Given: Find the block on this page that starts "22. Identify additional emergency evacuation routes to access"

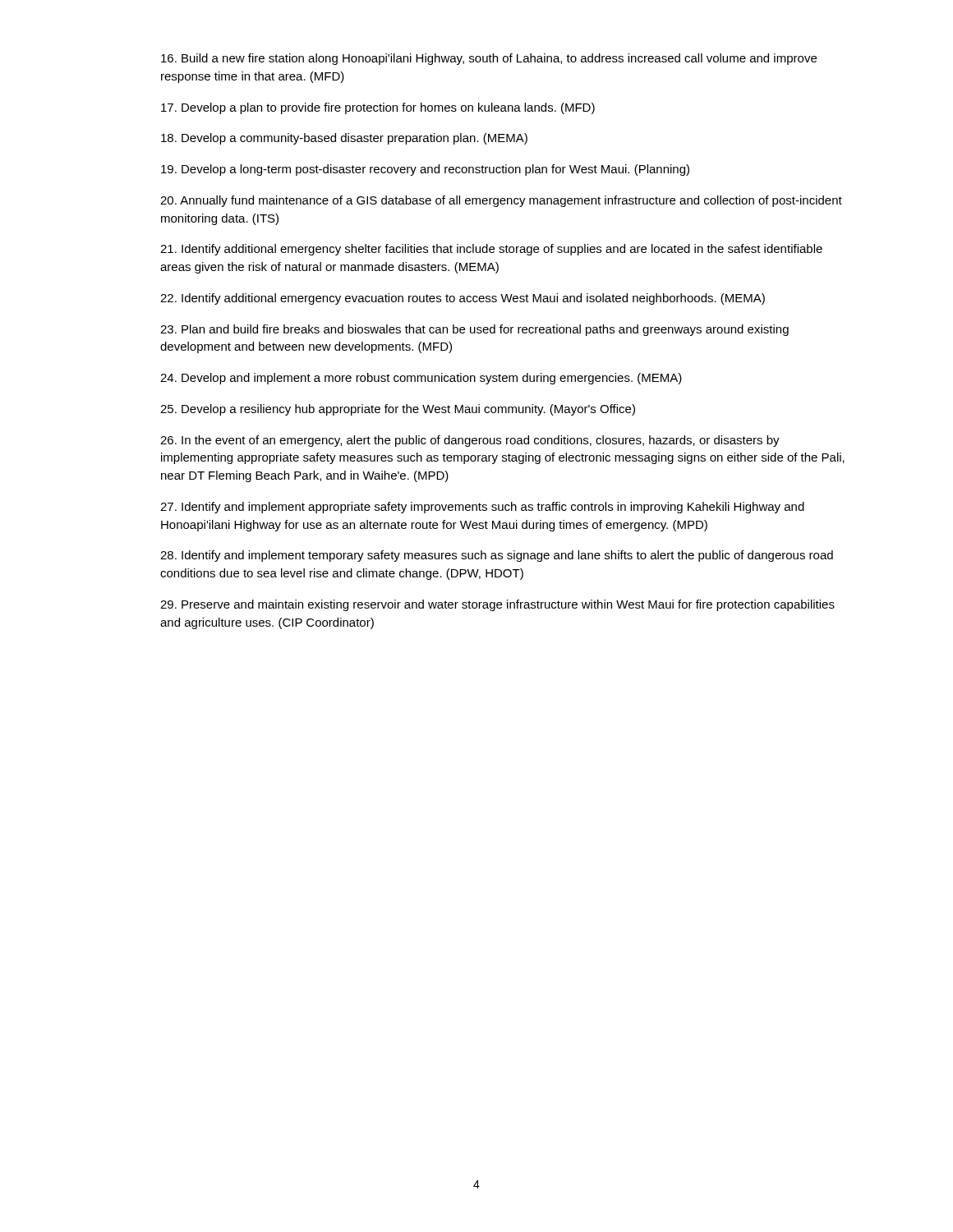Looking at the screenshot, I should coord(503,298).
